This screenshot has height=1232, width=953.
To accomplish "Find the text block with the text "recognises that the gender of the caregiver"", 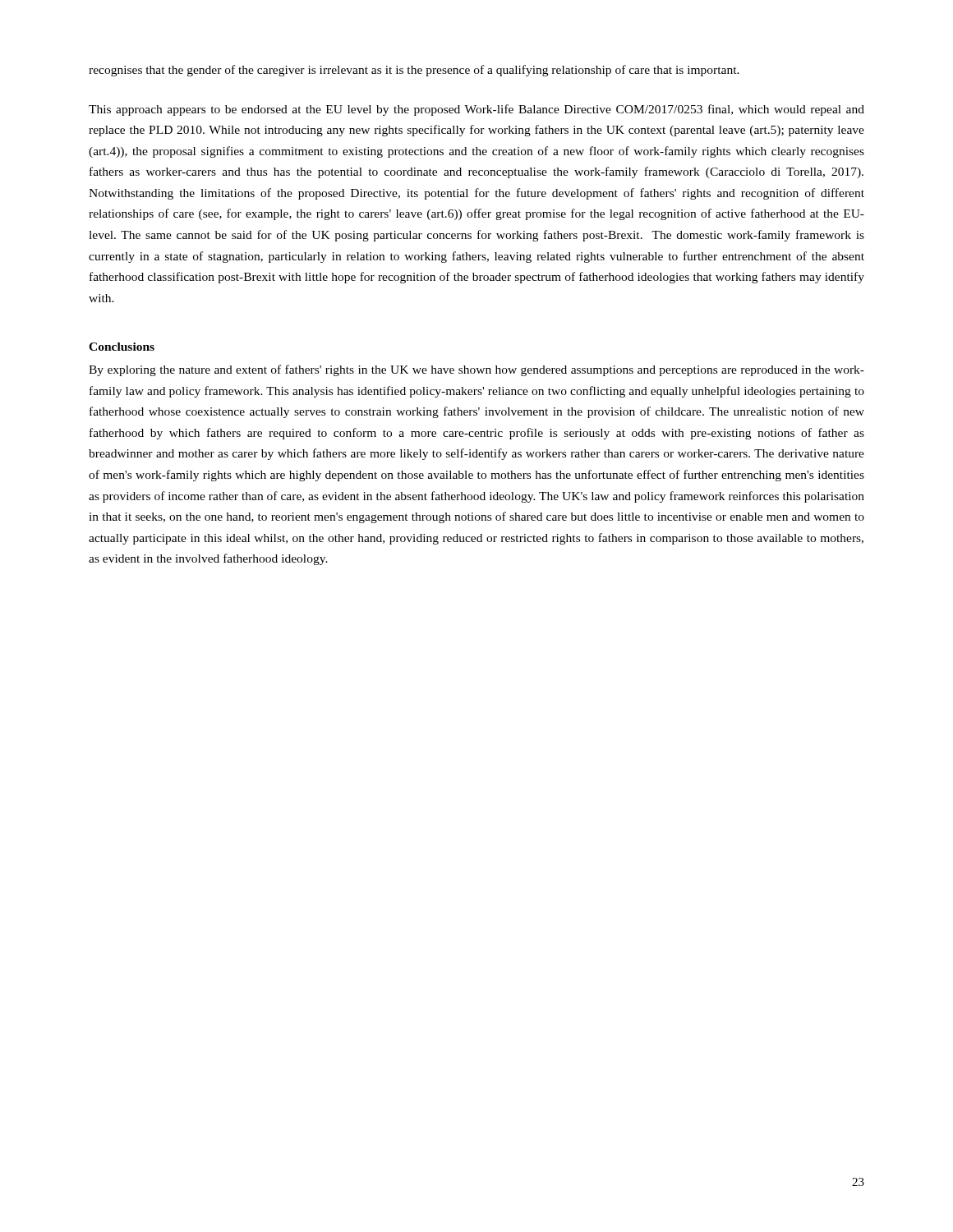I will click(414, 69).
